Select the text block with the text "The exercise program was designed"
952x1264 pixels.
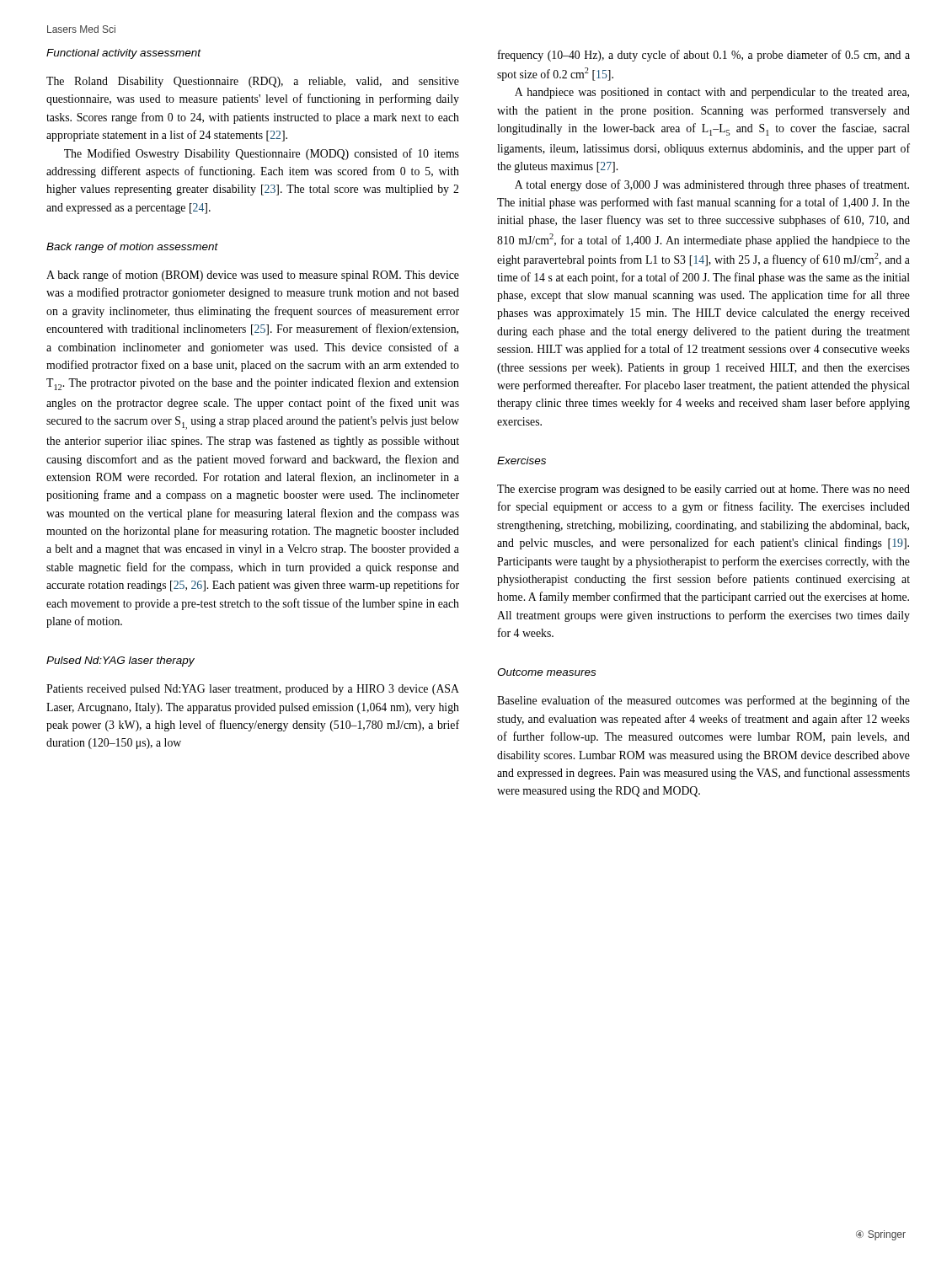703,561
